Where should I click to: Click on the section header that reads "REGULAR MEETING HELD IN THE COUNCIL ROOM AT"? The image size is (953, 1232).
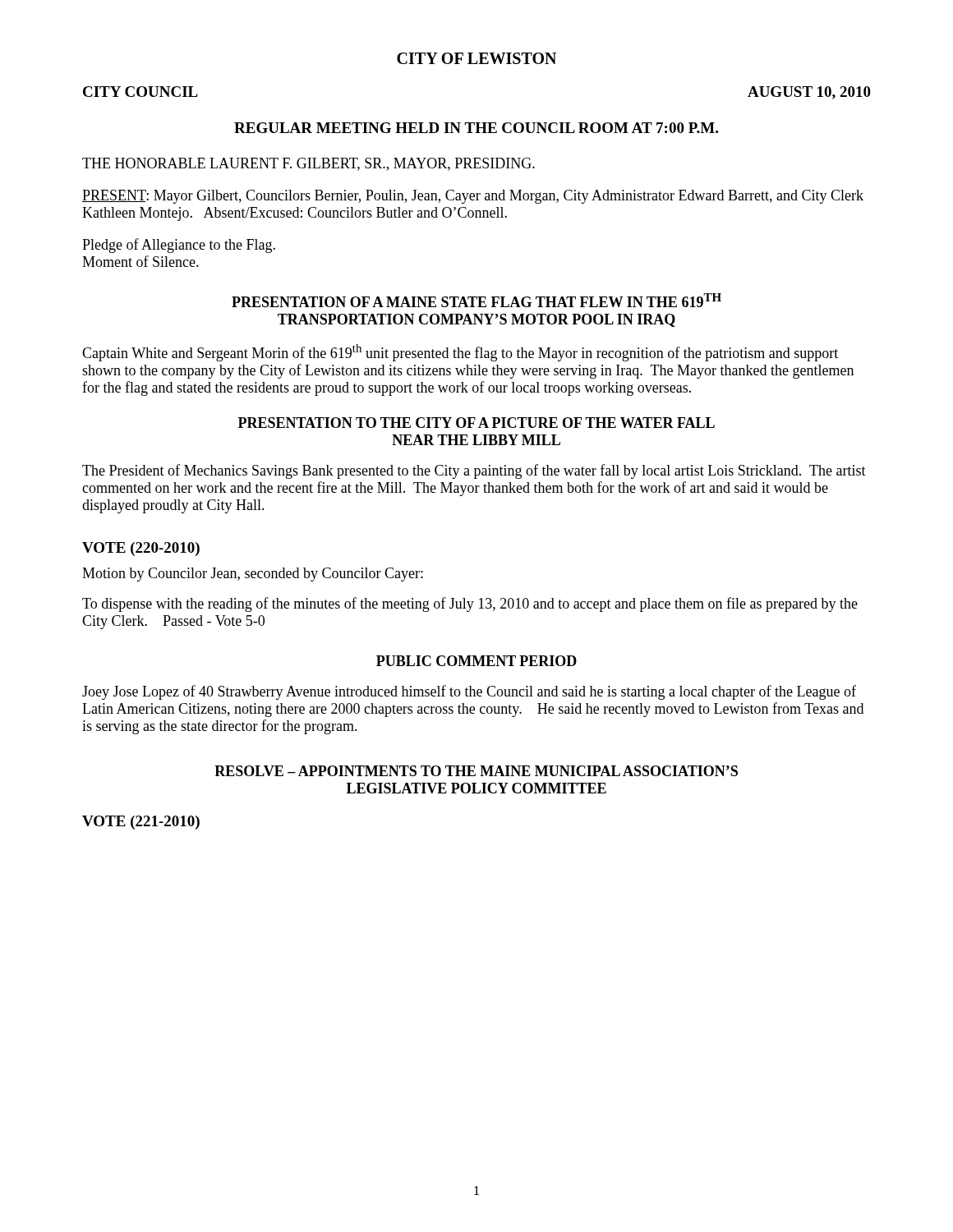coord(476,128)
